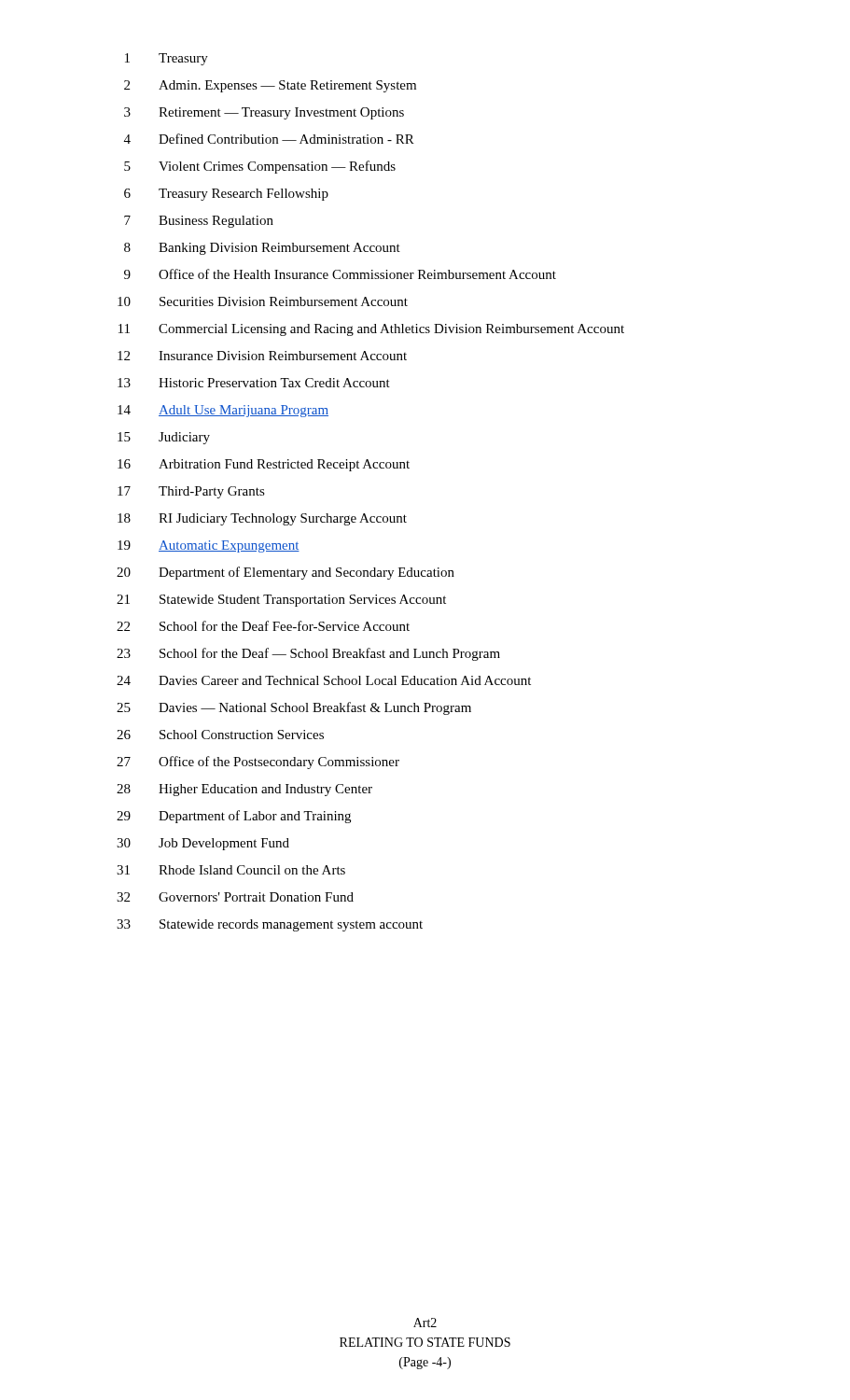This screenshot has height=1400, width=850.
Task: Click on the element starting "22 School for the Deaf Fee-for-Service Account"
Action: pyautogui.click(x=242, y=627)
